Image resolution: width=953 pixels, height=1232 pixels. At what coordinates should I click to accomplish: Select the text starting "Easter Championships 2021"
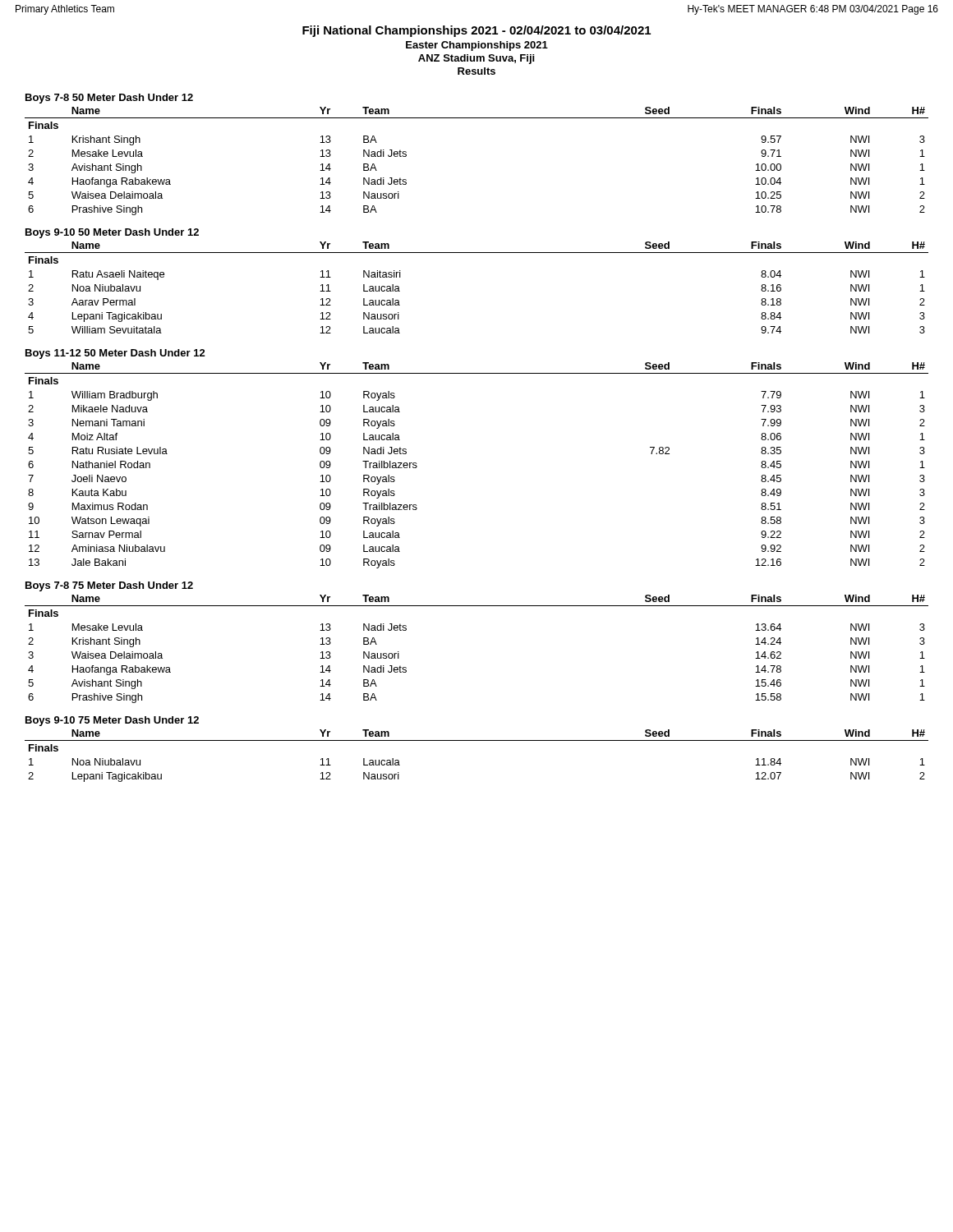pyautogui.click(x=476, y=45)
